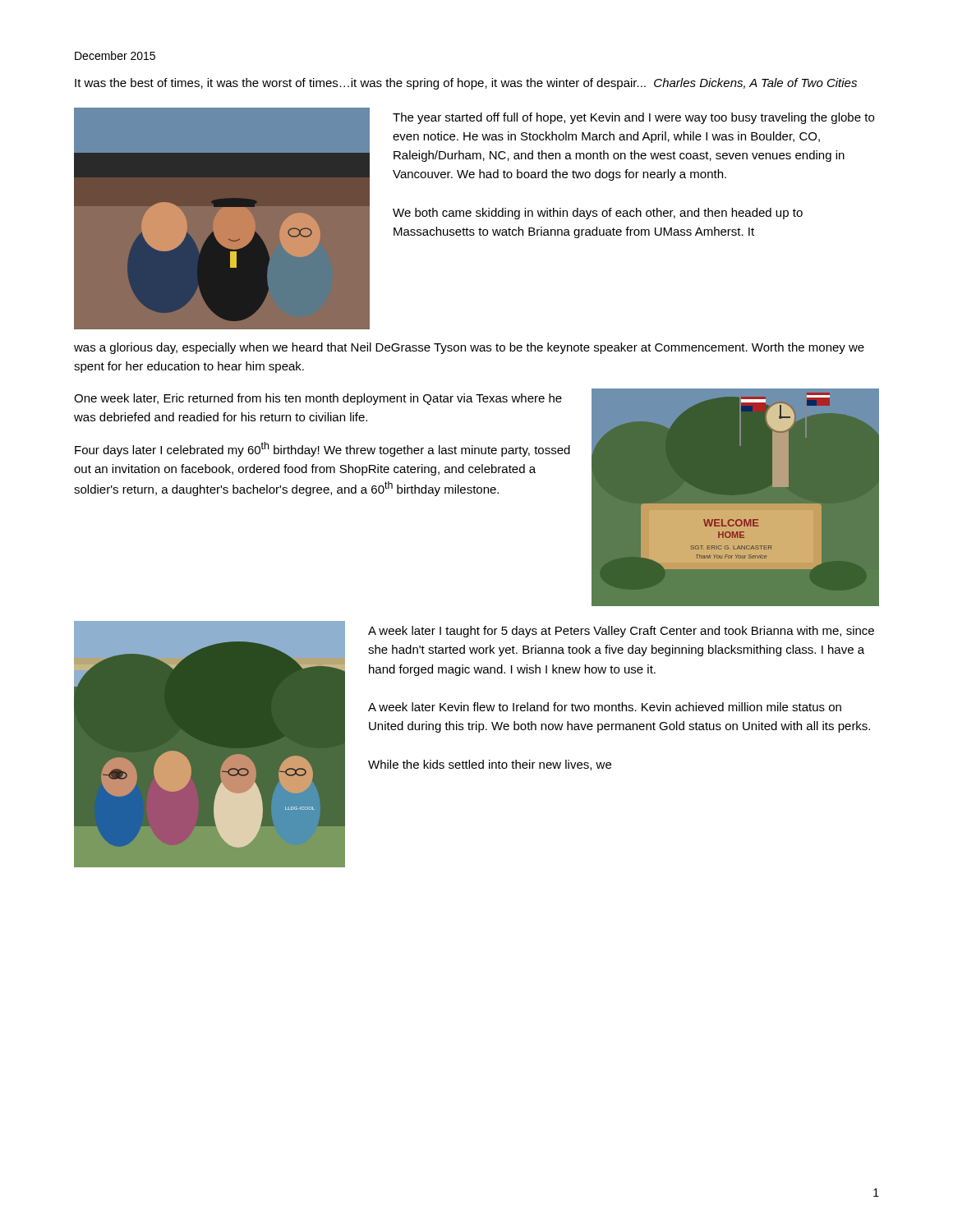
Task: Find the text block that reads "One week later, Eric returned from"
Action: coord(318,407)
